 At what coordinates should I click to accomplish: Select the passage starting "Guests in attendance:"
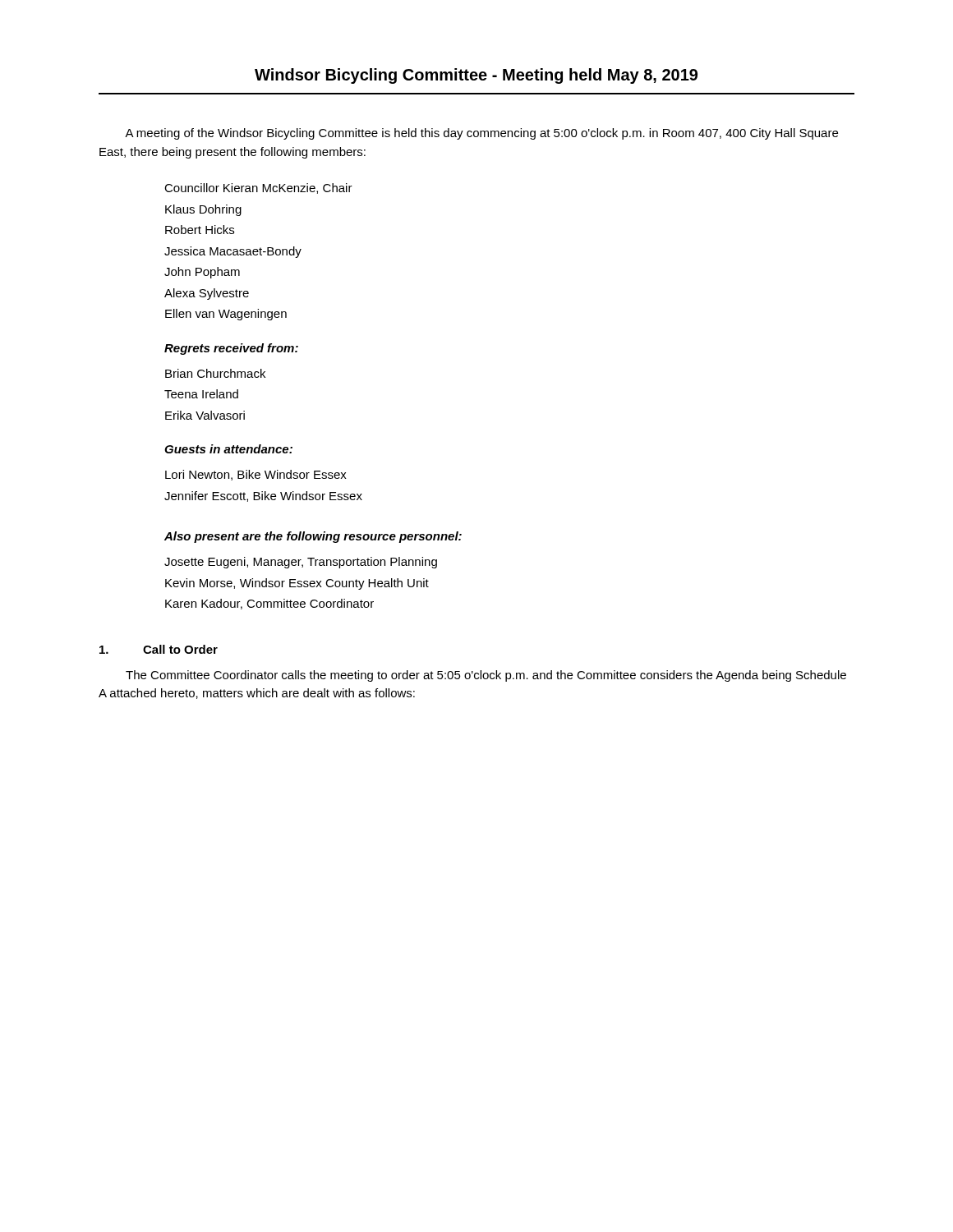[x=229, y=449]
